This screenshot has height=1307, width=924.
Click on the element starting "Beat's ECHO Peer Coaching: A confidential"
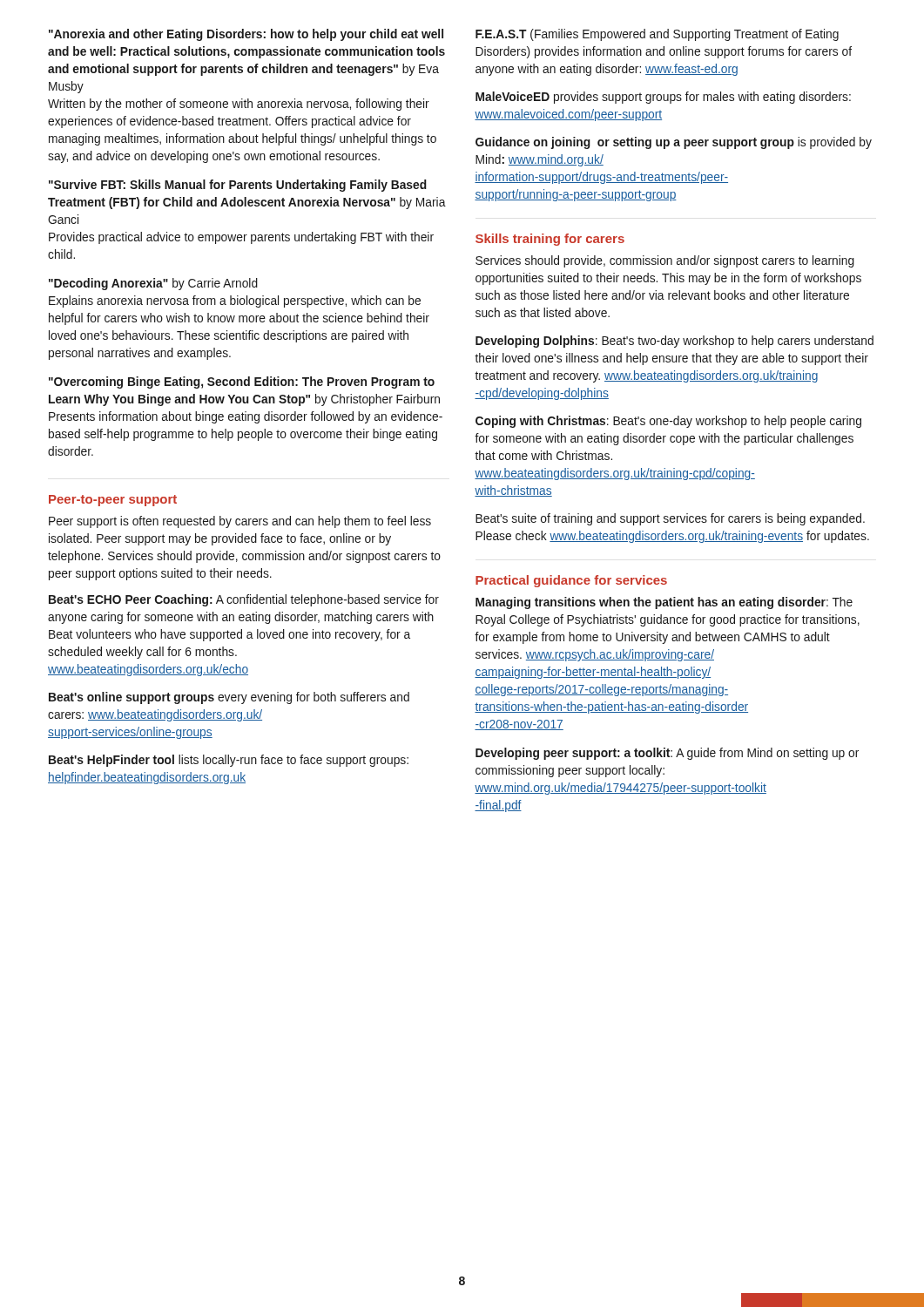coord(243,635)
